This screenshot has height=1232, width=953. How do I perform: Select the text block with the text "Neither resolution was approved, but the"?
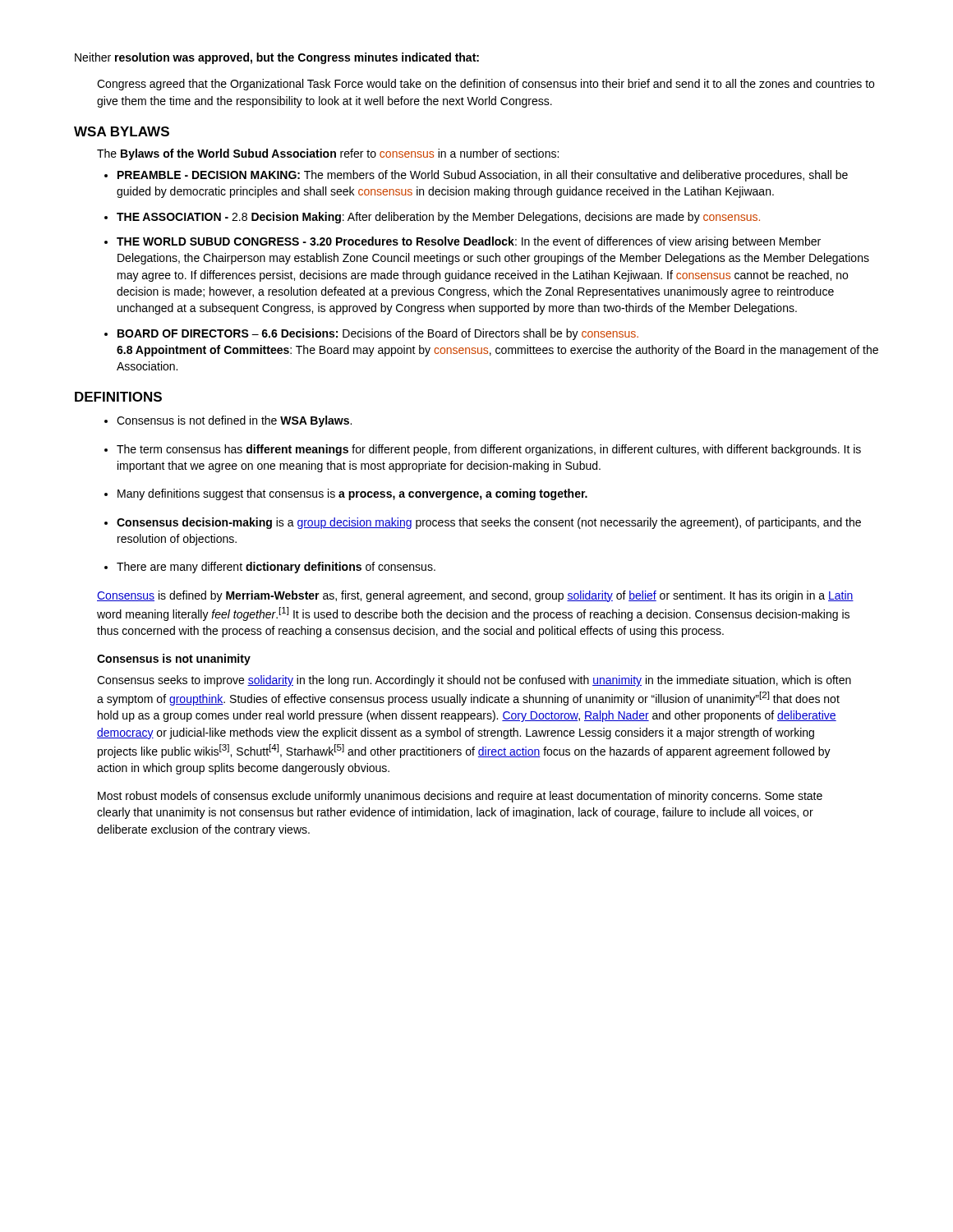tap(277, 57)
